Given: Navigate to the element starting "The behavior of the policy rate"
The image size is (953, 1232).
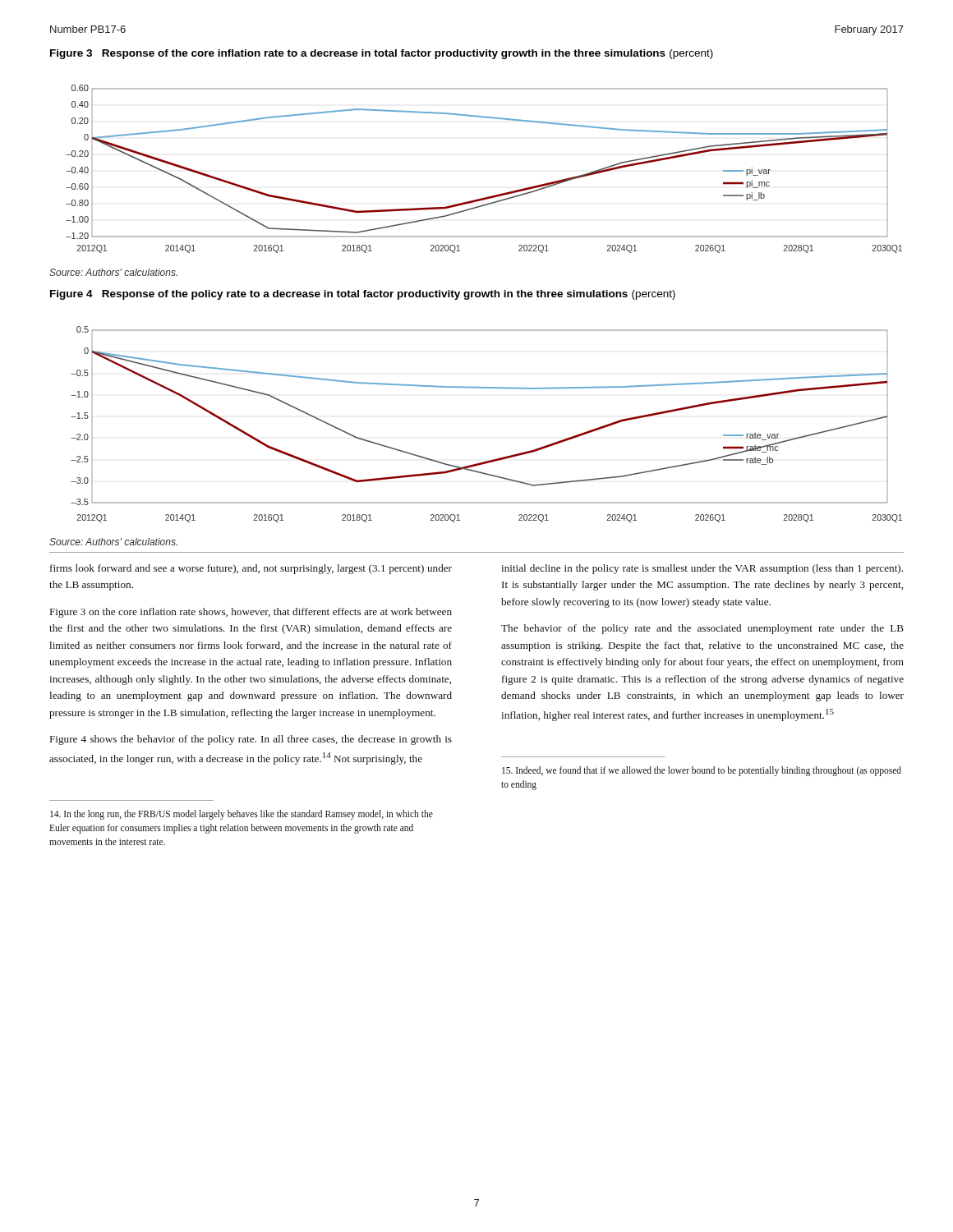Looking at the screenshot, I should [x=702, y=672].
